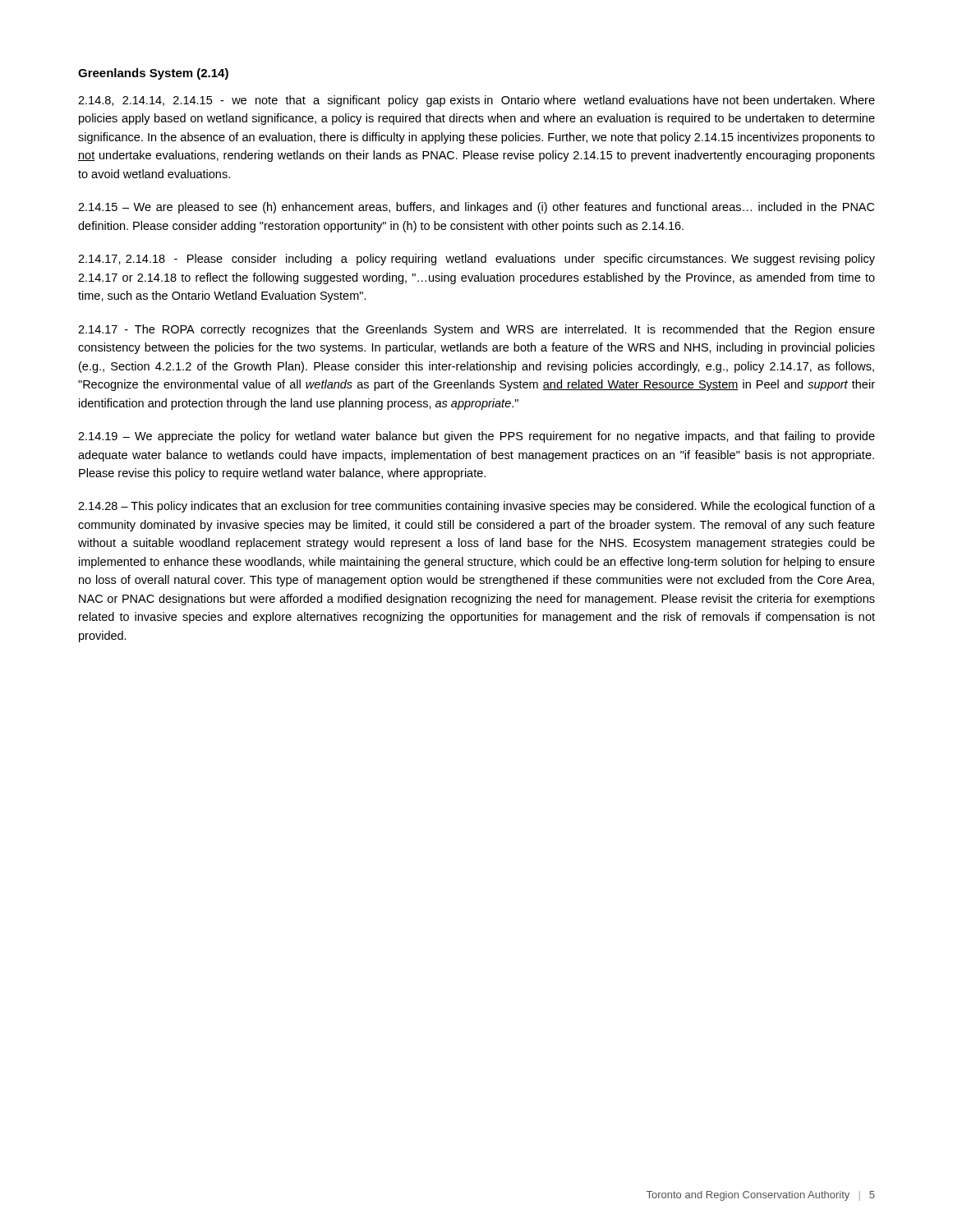The height and width of the screenshot is (1232, 953).
Task: Click on the text starting "14.17 - The ROPA correctly"
Action: point(476,366)
